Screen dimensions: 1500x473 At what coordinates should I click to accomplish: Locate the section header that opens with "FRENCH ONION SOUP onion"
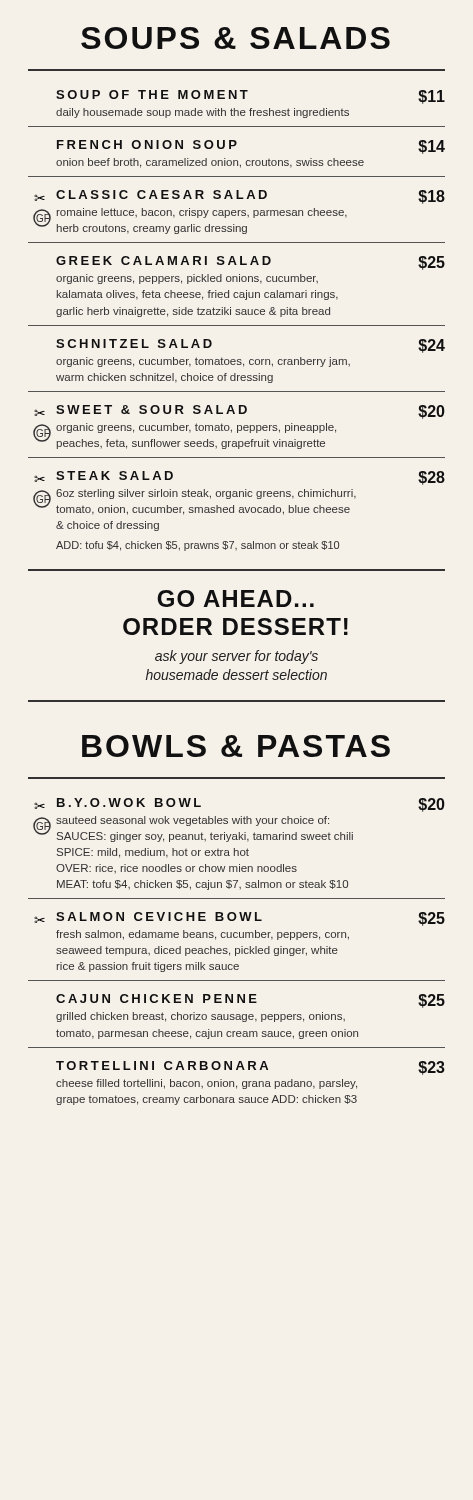(x=251, y=154)
